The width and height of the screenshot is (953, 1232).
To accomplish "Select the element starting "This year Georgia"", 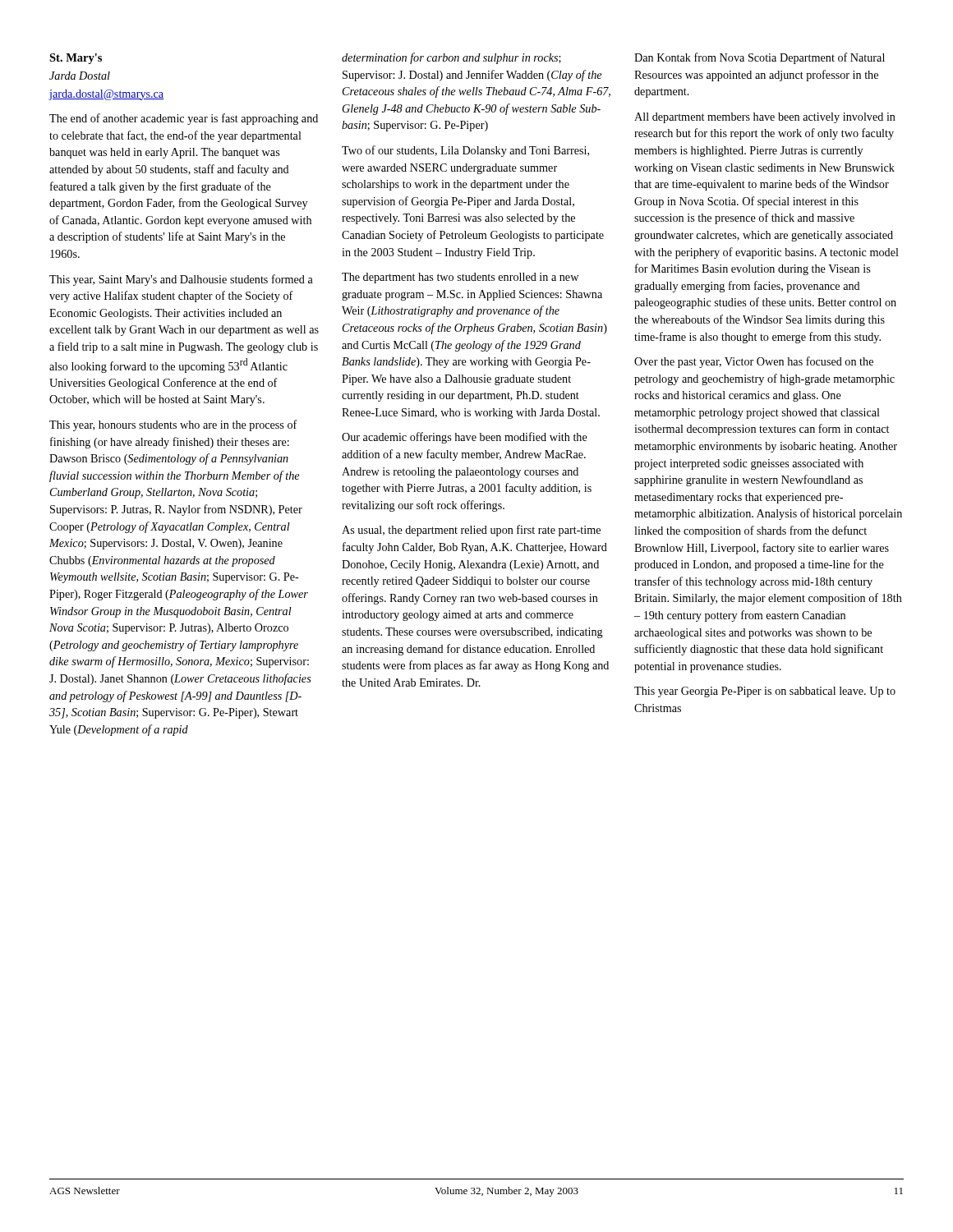I will (x=769, y=700).
